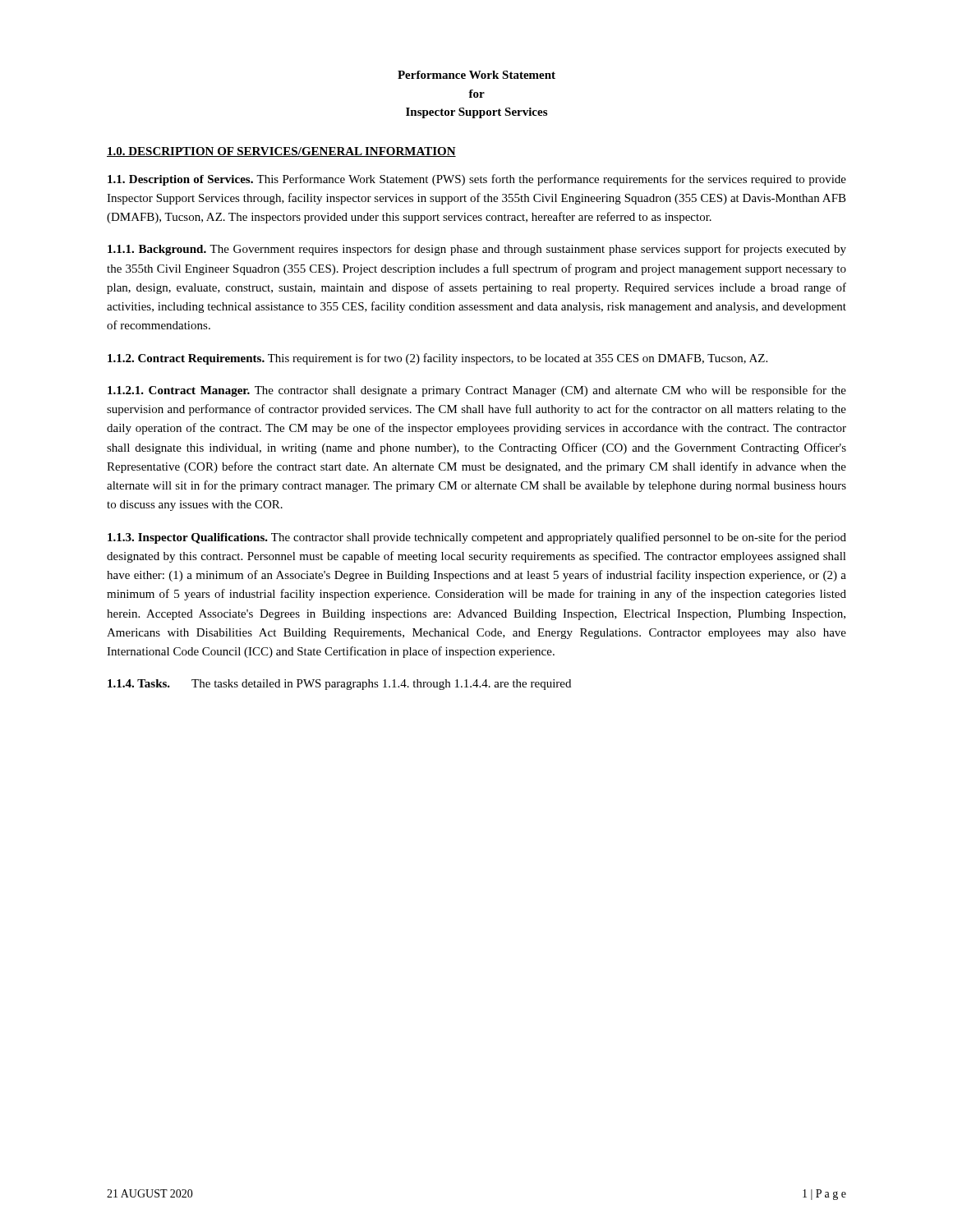Locate the element starting "1.2. Contract Requirements."
The image size is (953, 1232).
click(476, 358)
